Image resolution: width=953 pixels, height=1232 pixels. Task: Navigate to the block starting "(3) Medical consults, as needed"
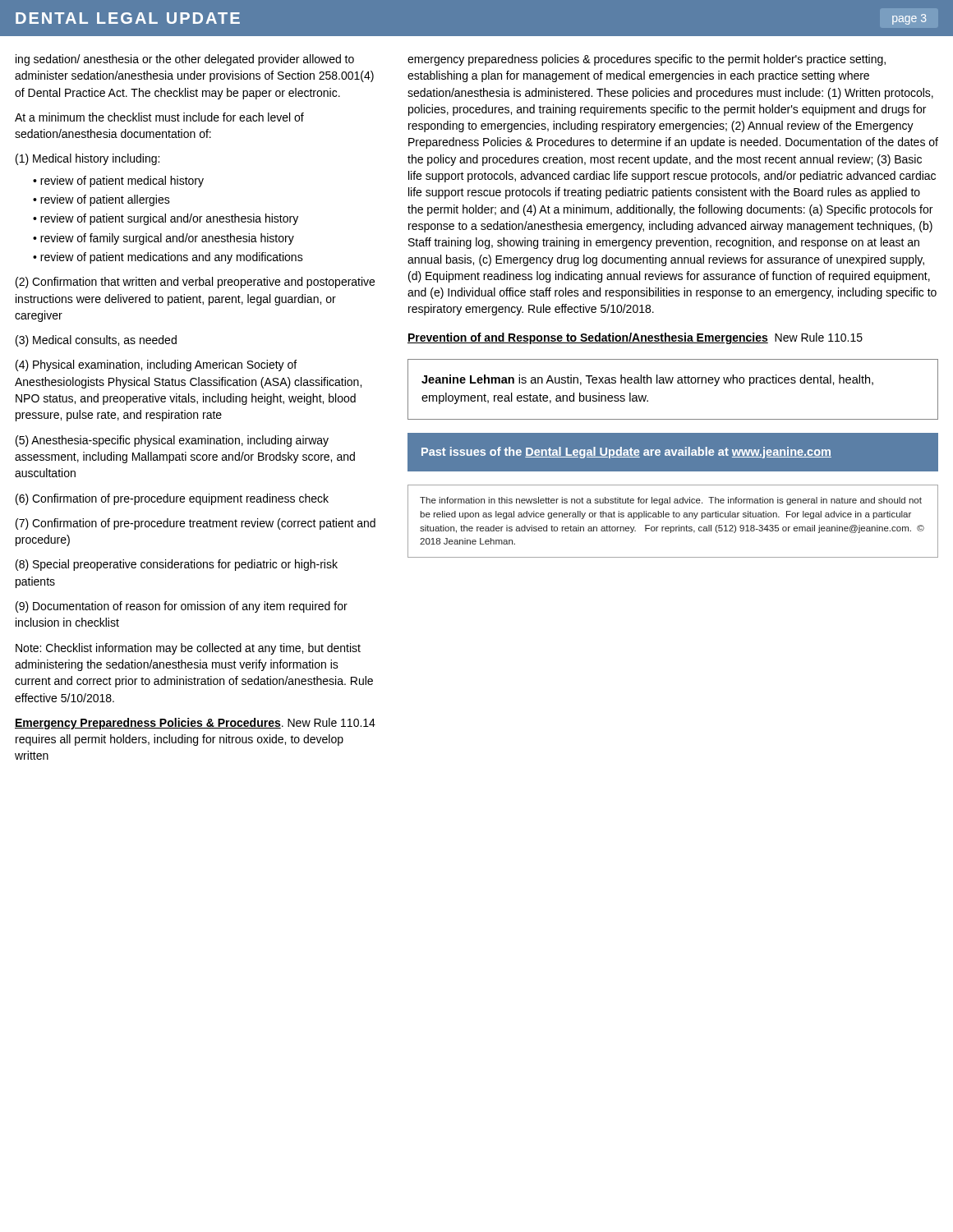tap(96, 340)
